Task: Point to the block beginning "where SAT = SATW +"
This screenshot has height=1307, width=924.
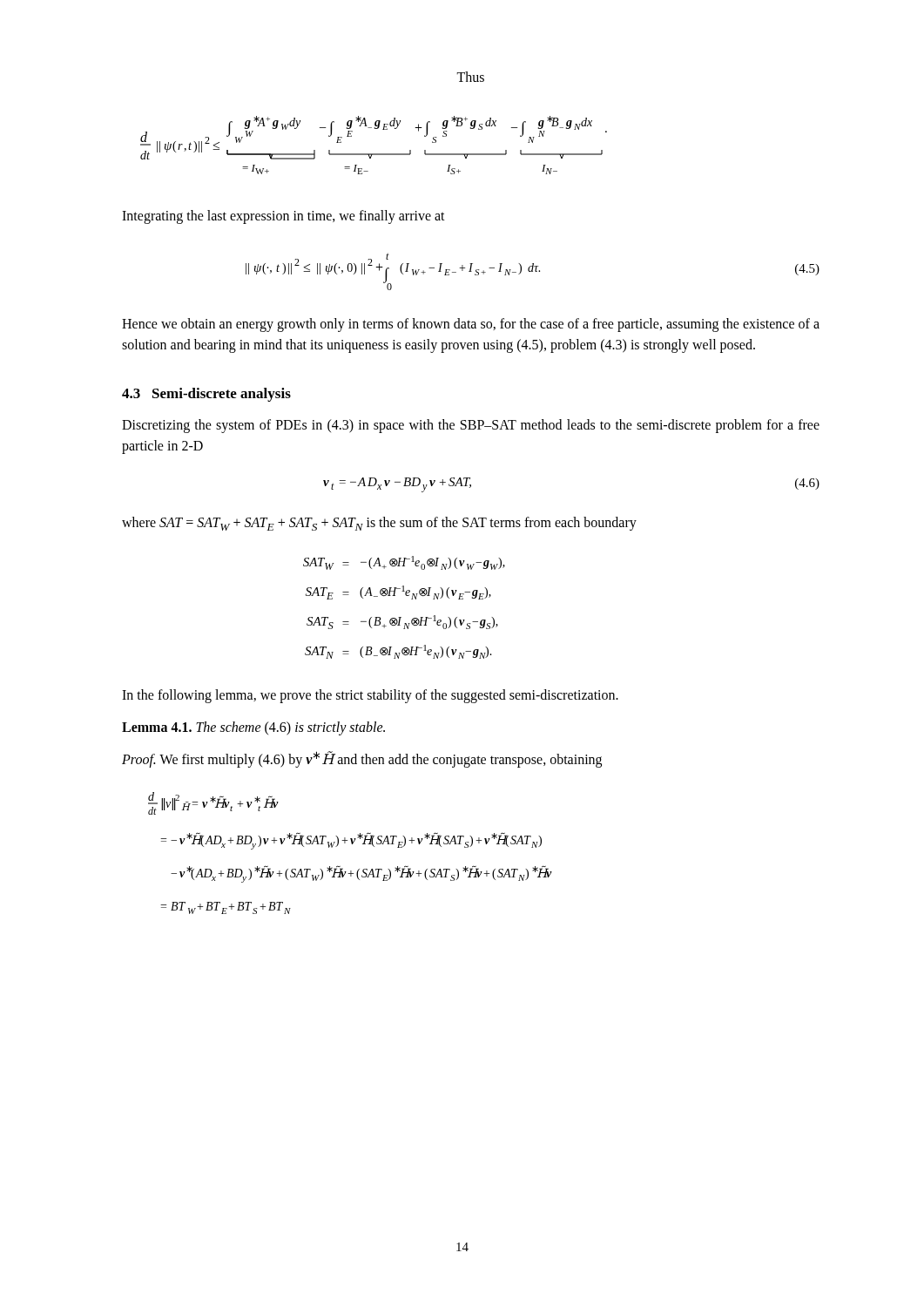Action: 471,524
